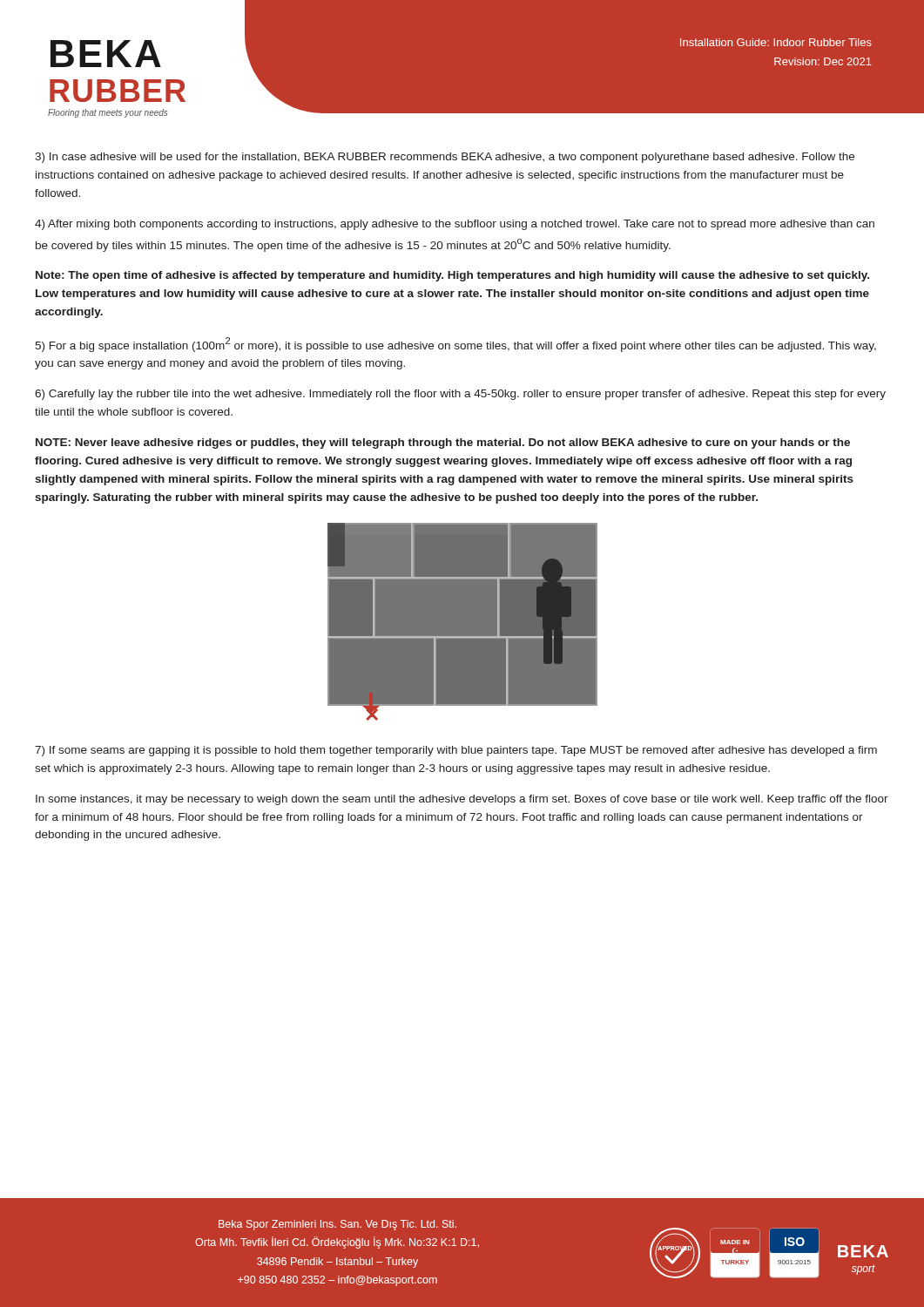Locate the block of text that opens with "3) In case adhesive will"

[x=462, y=175]
